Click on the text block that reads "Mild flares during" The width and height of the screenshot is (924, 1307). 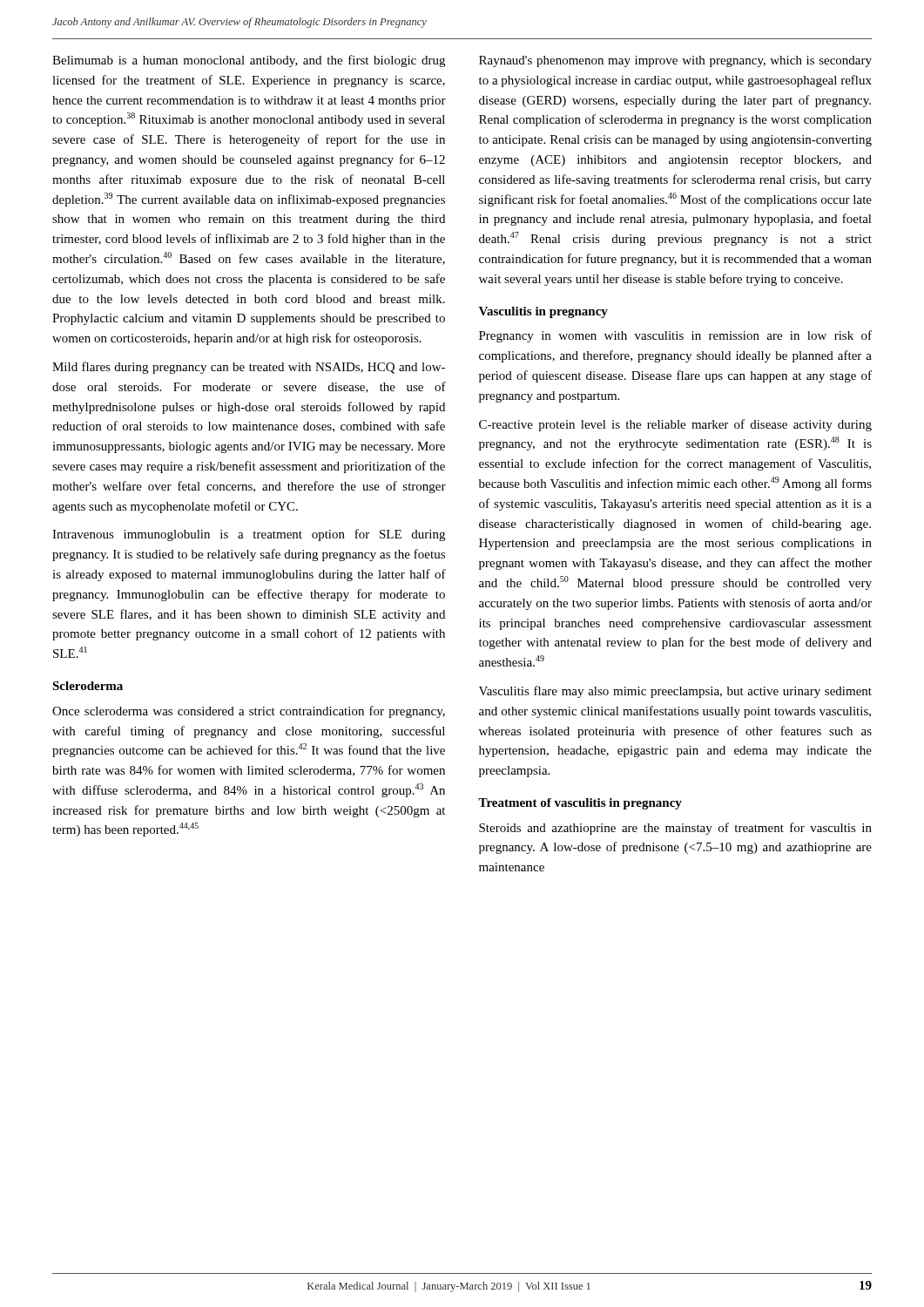click(249, 437)
